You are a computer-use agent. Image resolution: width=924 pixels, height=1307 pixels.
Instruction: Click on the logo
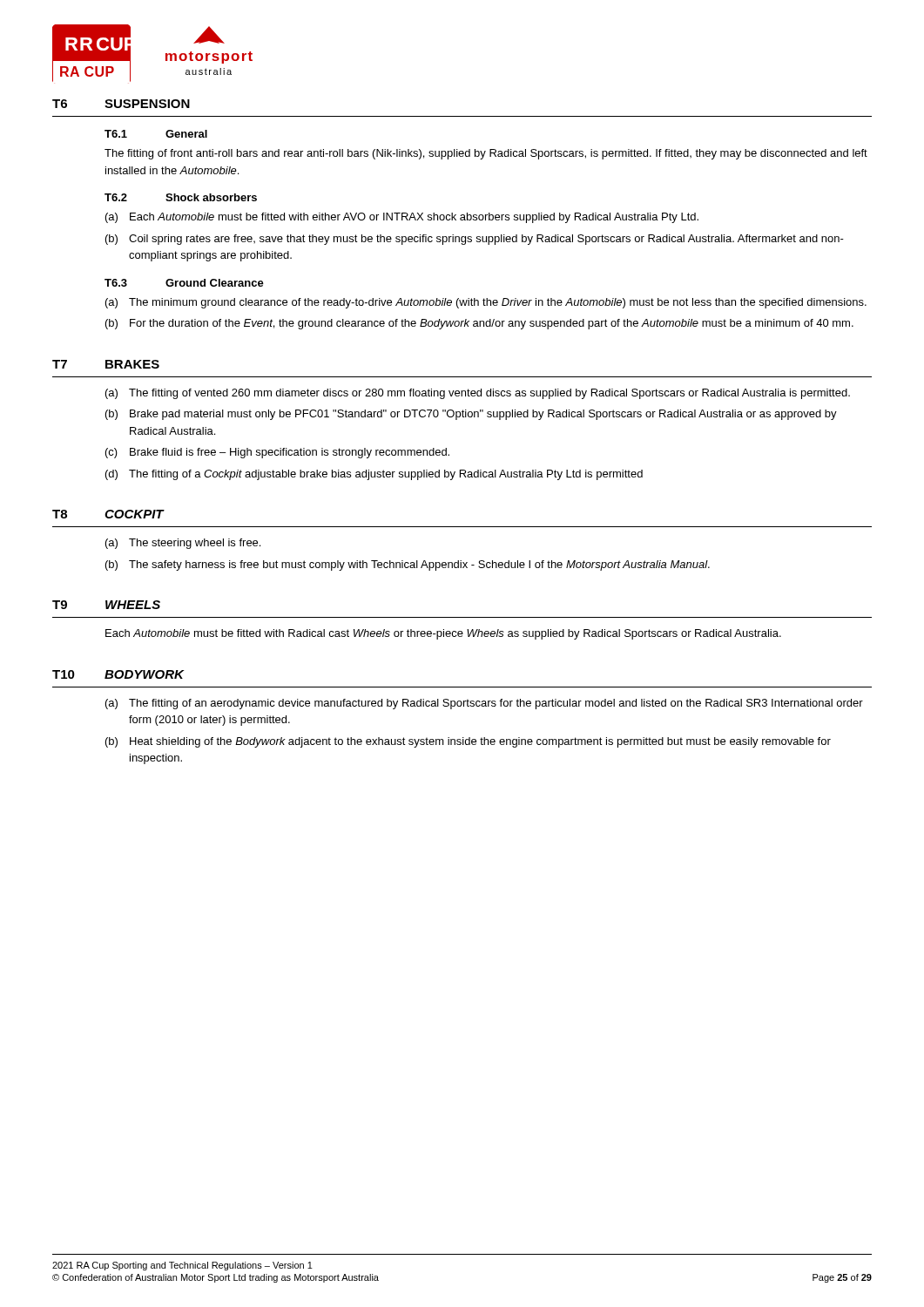point(162,54)
